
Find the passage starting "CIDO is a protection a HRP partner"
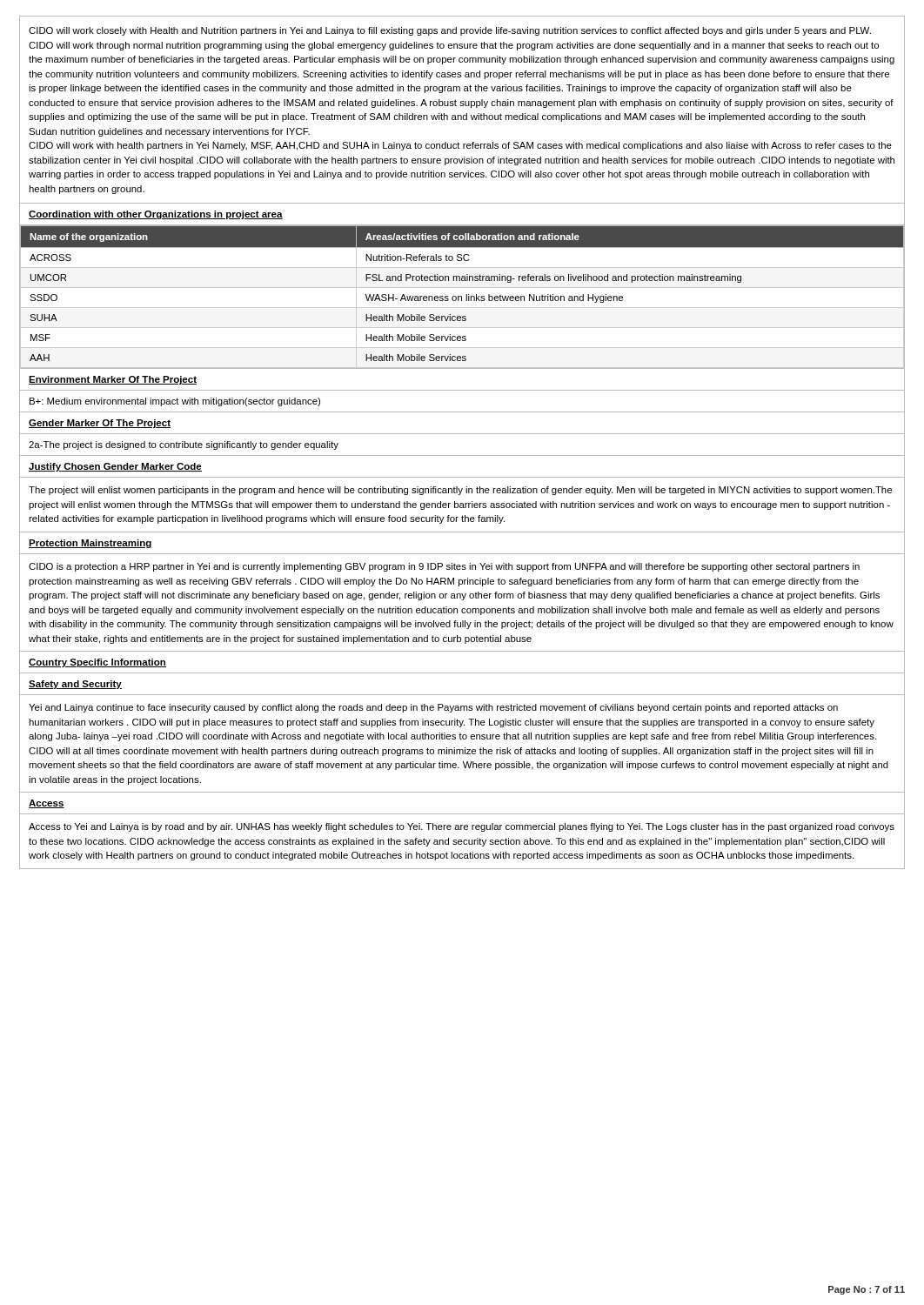coord(461,602)
